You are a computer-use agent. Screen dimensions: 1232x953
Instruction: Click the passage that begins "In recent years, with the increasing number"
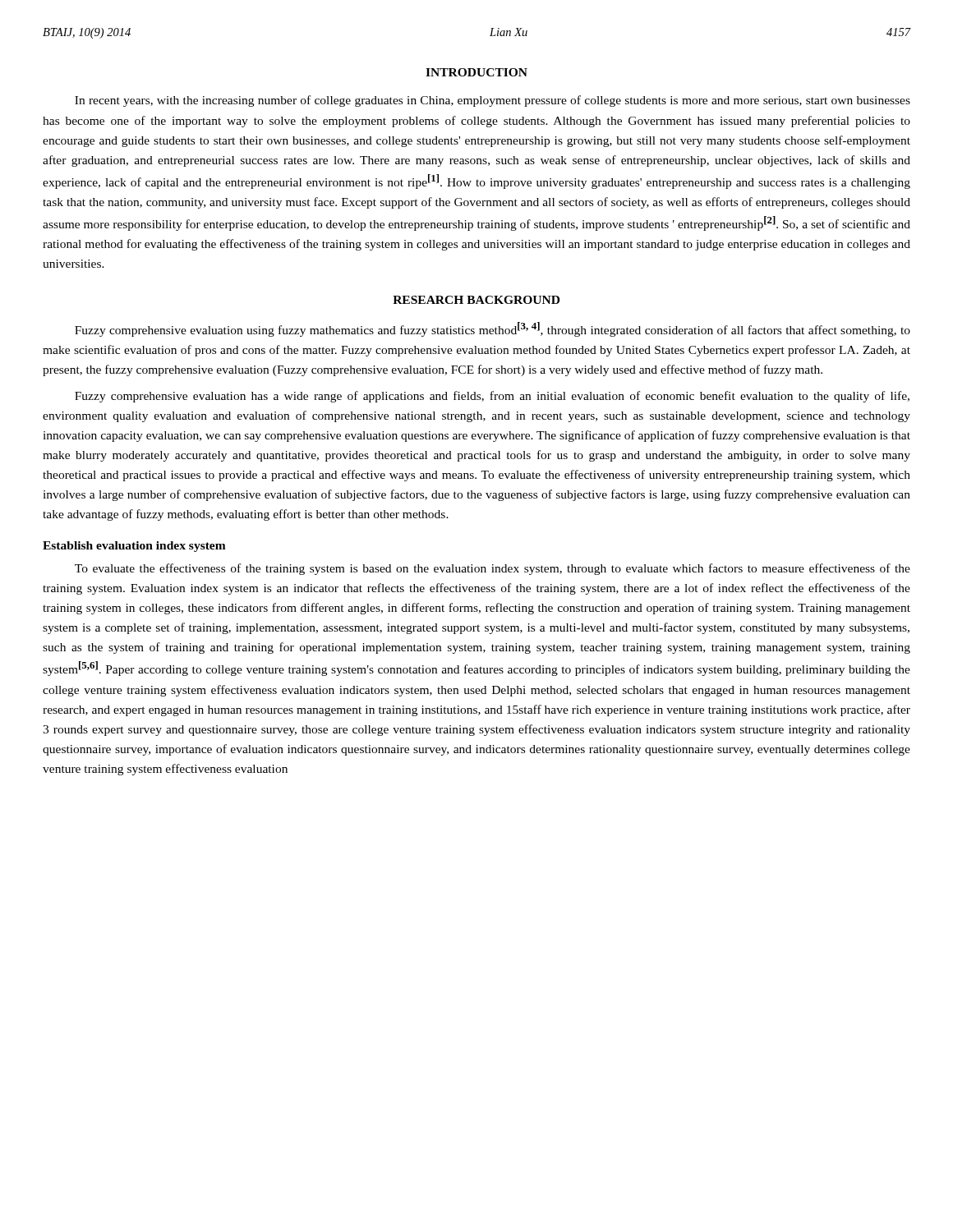tap(476, 182)
